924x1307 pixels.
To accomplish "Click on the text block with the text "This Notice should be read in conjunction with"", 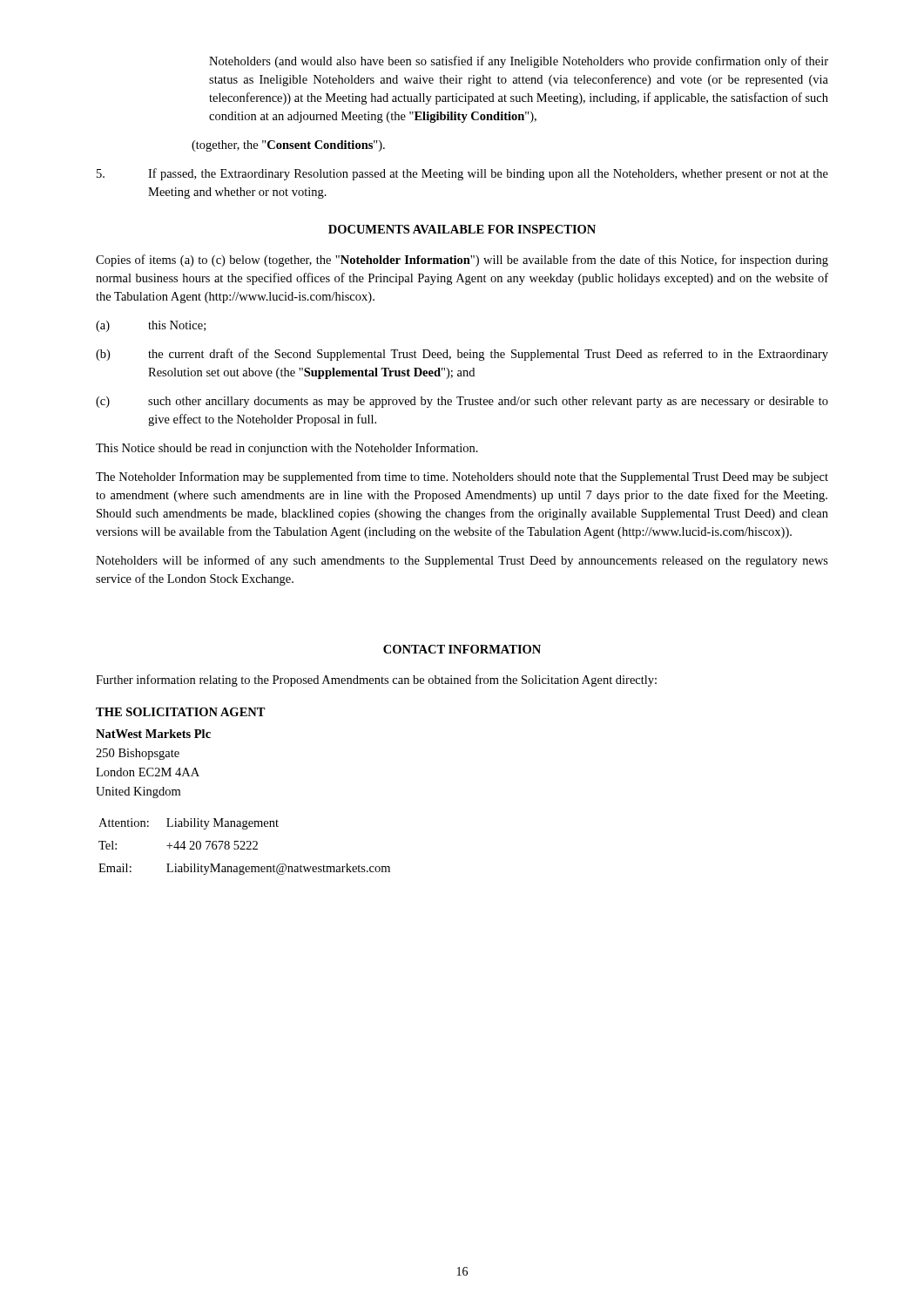I will (287, 448).
